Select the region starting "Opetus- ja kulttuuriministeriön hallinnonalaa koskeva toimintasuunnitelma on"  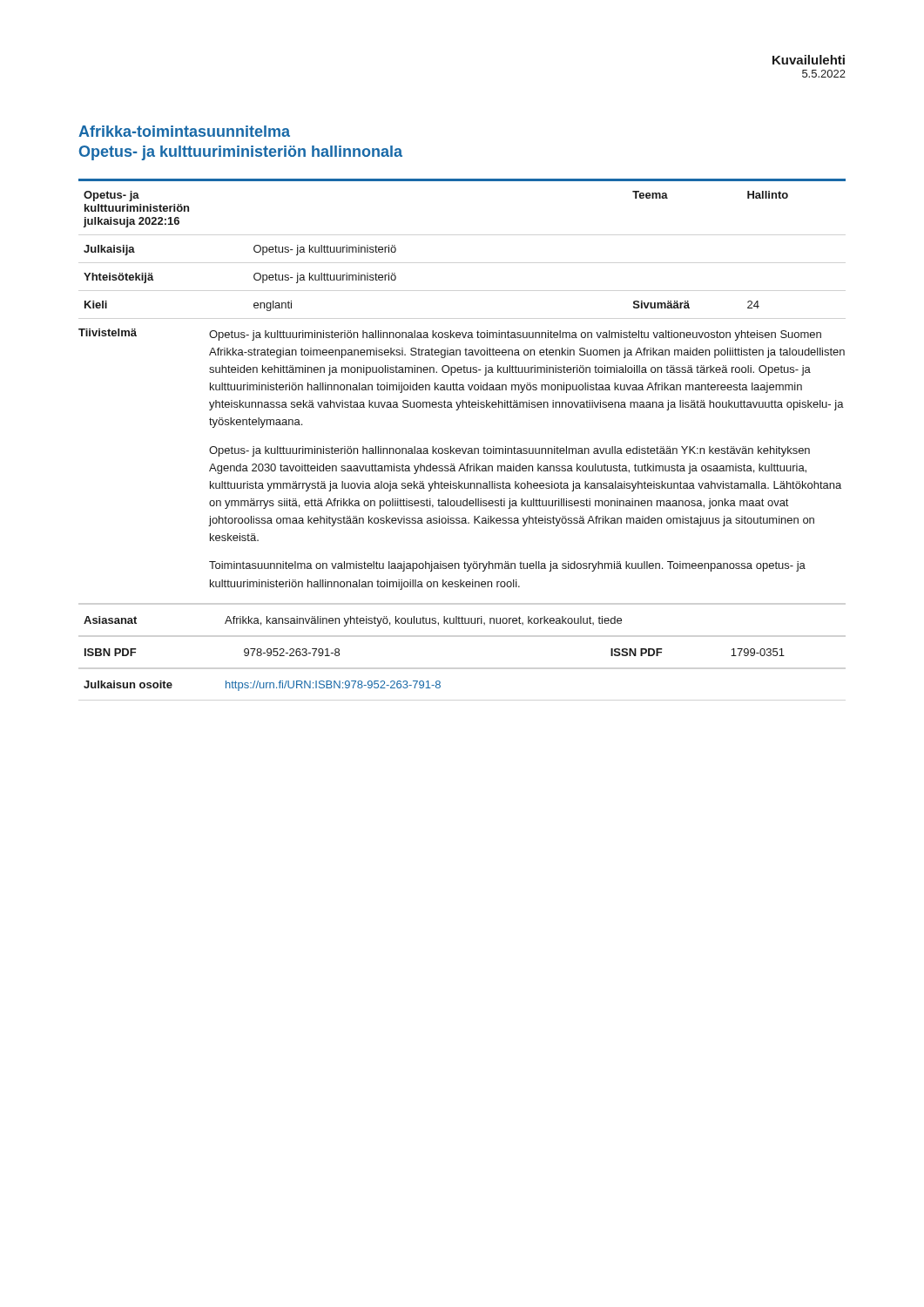(x=527, y=378)
